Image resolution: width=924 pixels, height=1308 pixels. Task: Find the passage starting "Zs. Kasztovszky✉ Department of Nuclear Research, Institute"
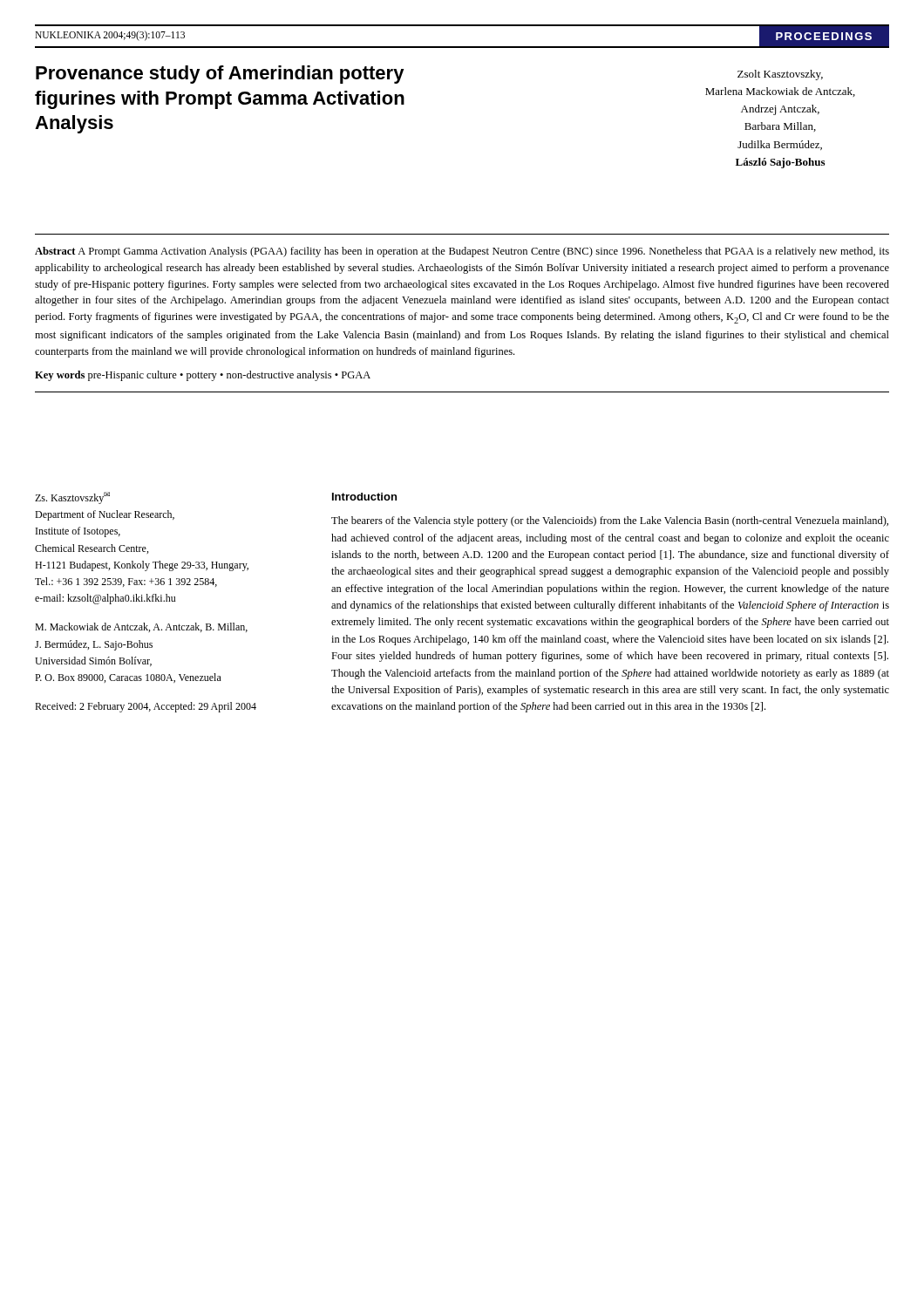coord(142,547)
